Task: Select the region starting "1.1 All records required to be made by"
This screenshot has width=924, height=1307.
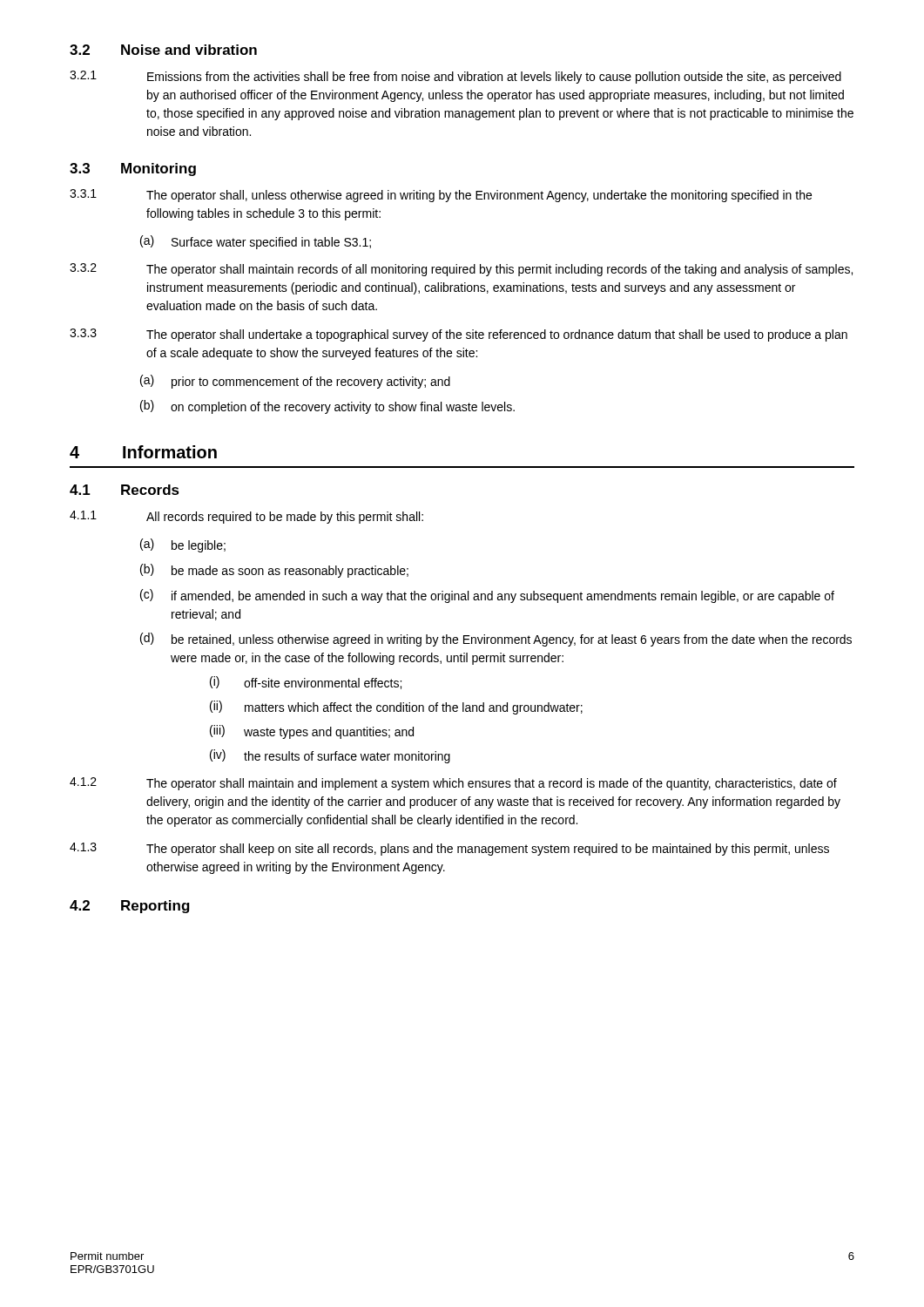Action: [x=246, y=517]
